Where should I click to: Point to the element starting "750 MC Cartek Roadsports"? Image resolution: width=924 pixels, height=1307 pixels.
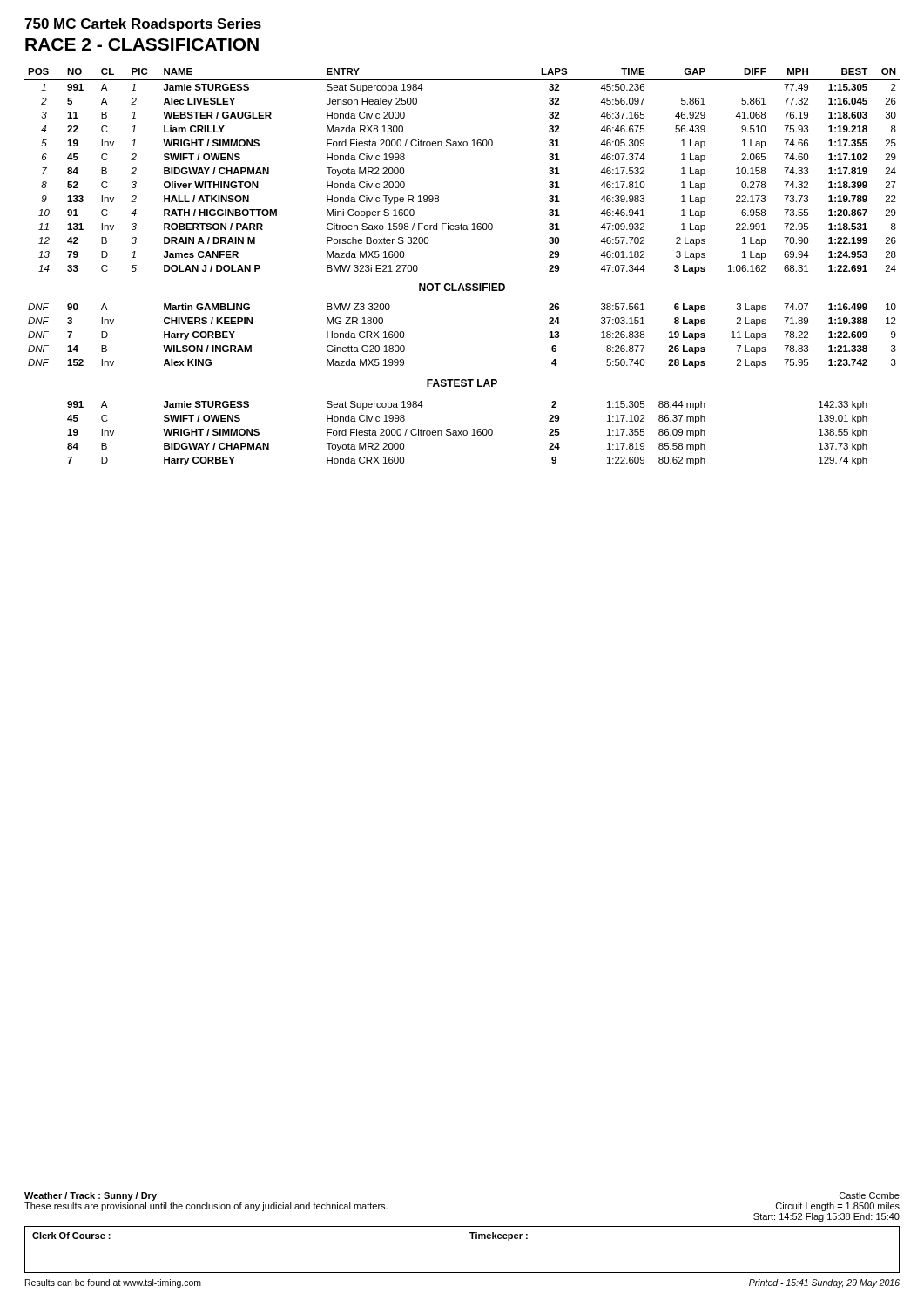point(143,24)
